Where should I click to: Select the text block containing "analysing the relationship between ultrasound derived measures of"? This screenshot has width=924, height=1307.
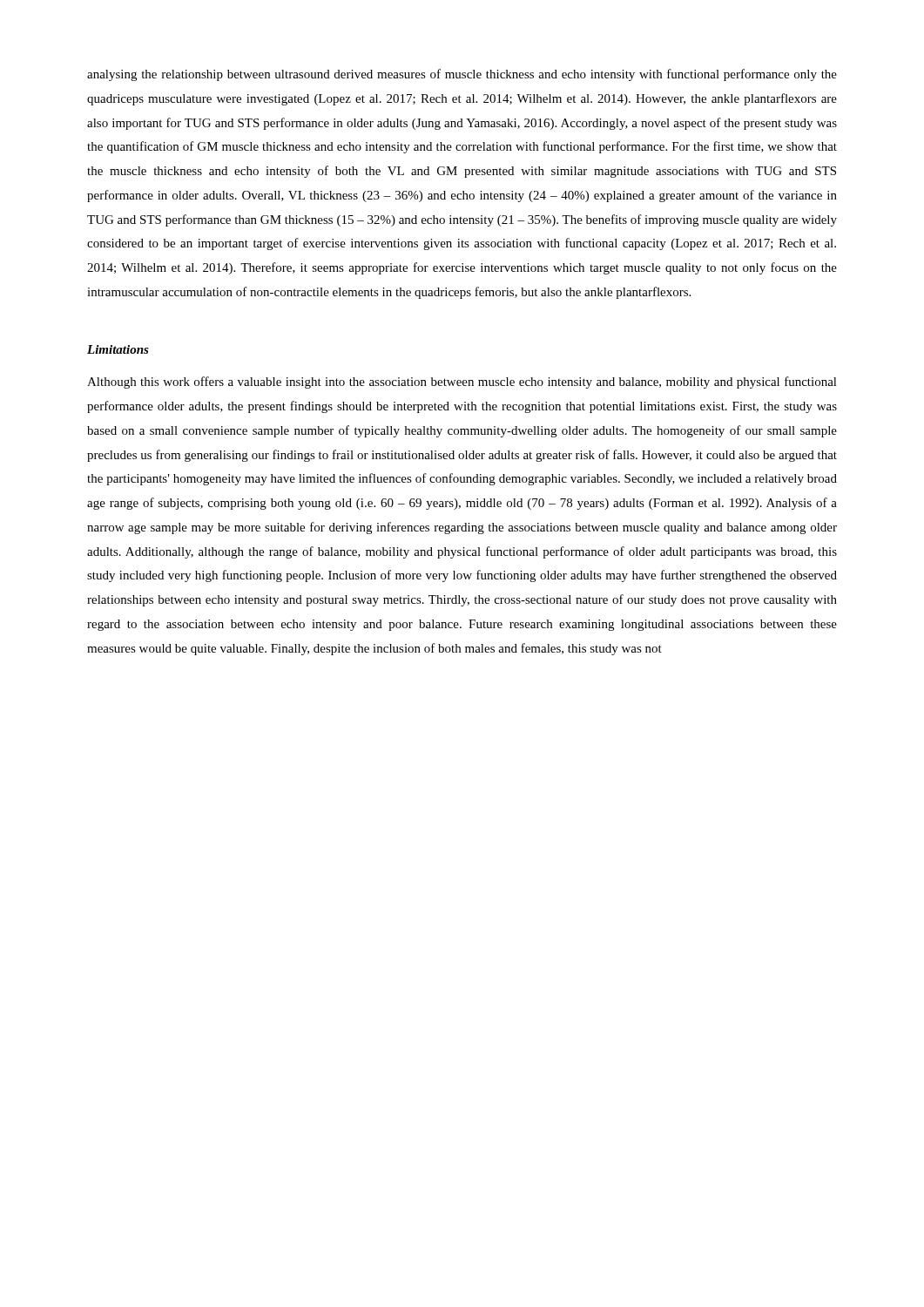point(462,183)
